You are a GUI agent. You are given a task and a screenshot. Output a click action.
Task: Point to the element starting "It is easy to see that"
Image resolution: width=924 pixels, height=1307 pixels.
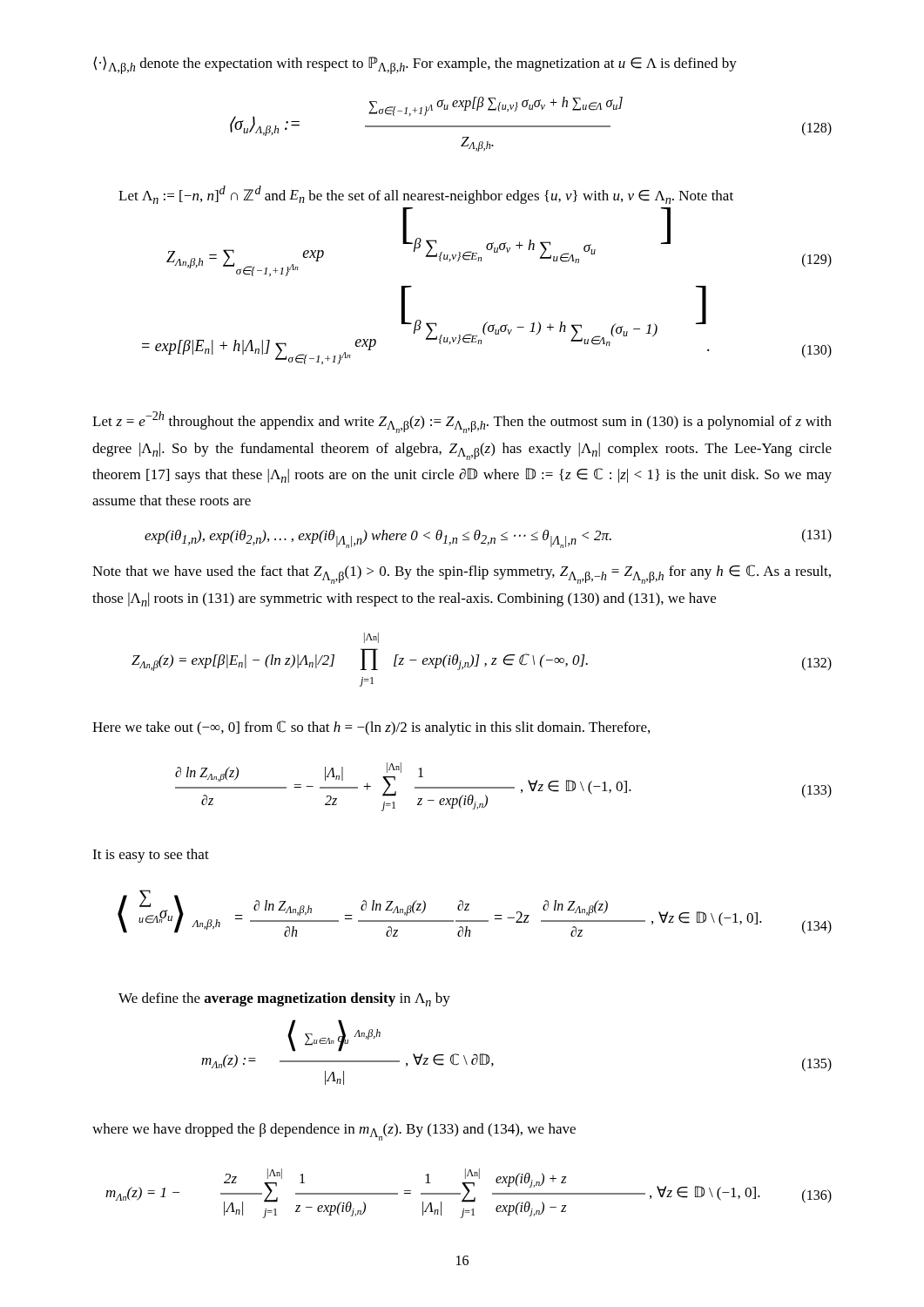pyautogui.click(x=150, y=855)
